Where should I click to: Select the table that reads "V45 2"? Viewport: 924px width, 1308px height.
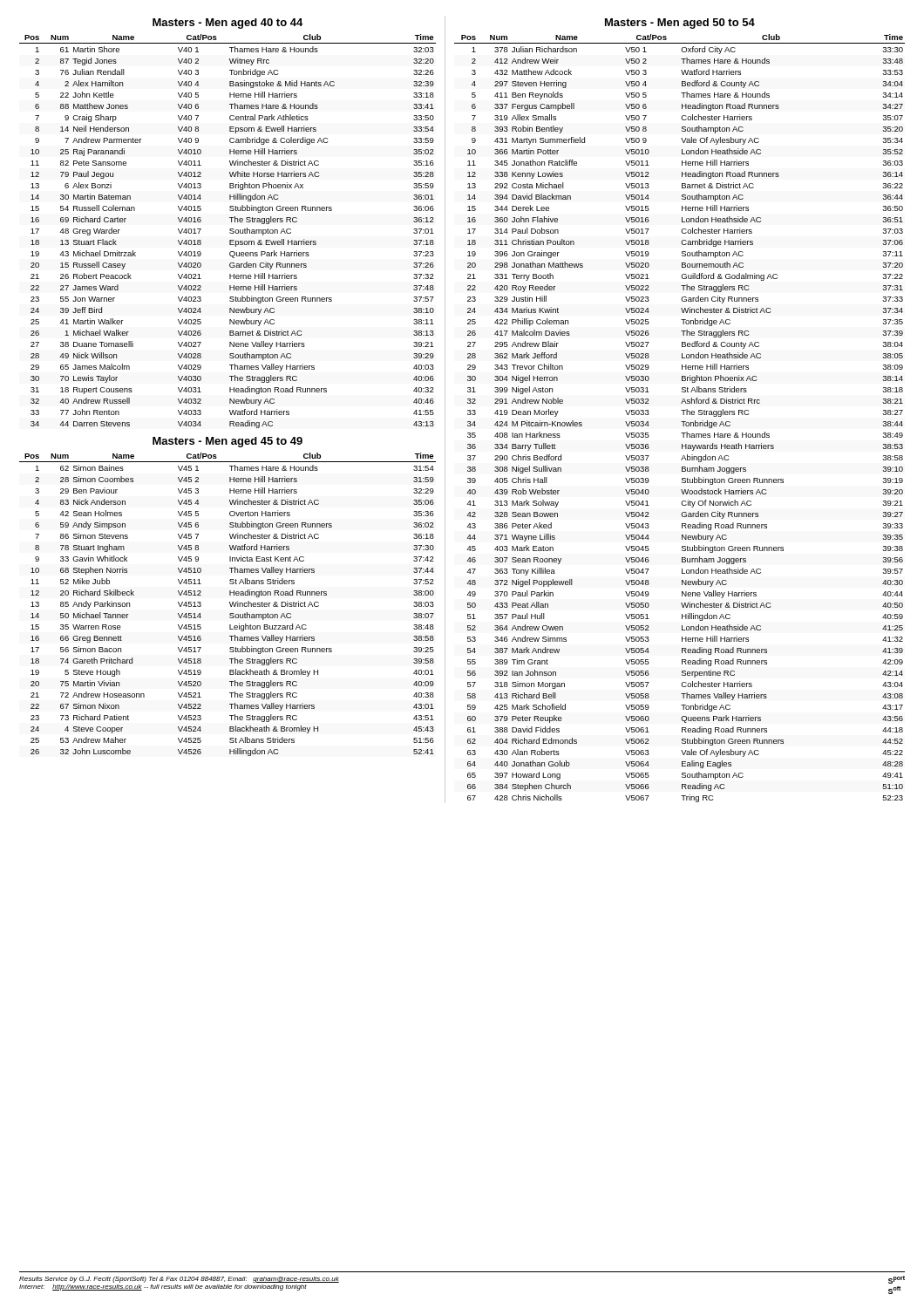(x=227, y=603)
